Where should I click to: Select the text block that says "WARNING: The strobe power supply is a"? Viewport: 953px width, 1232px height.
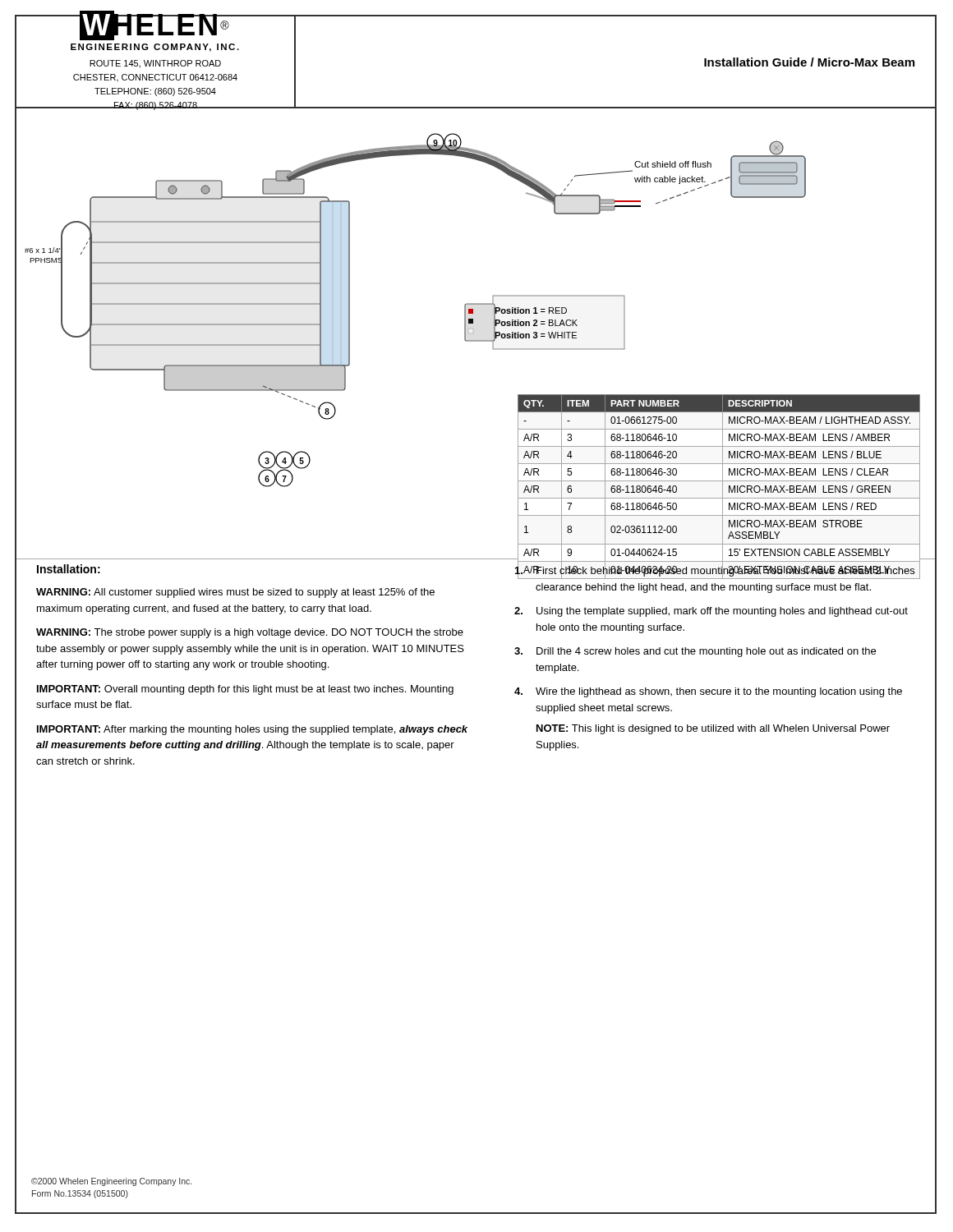250,648
